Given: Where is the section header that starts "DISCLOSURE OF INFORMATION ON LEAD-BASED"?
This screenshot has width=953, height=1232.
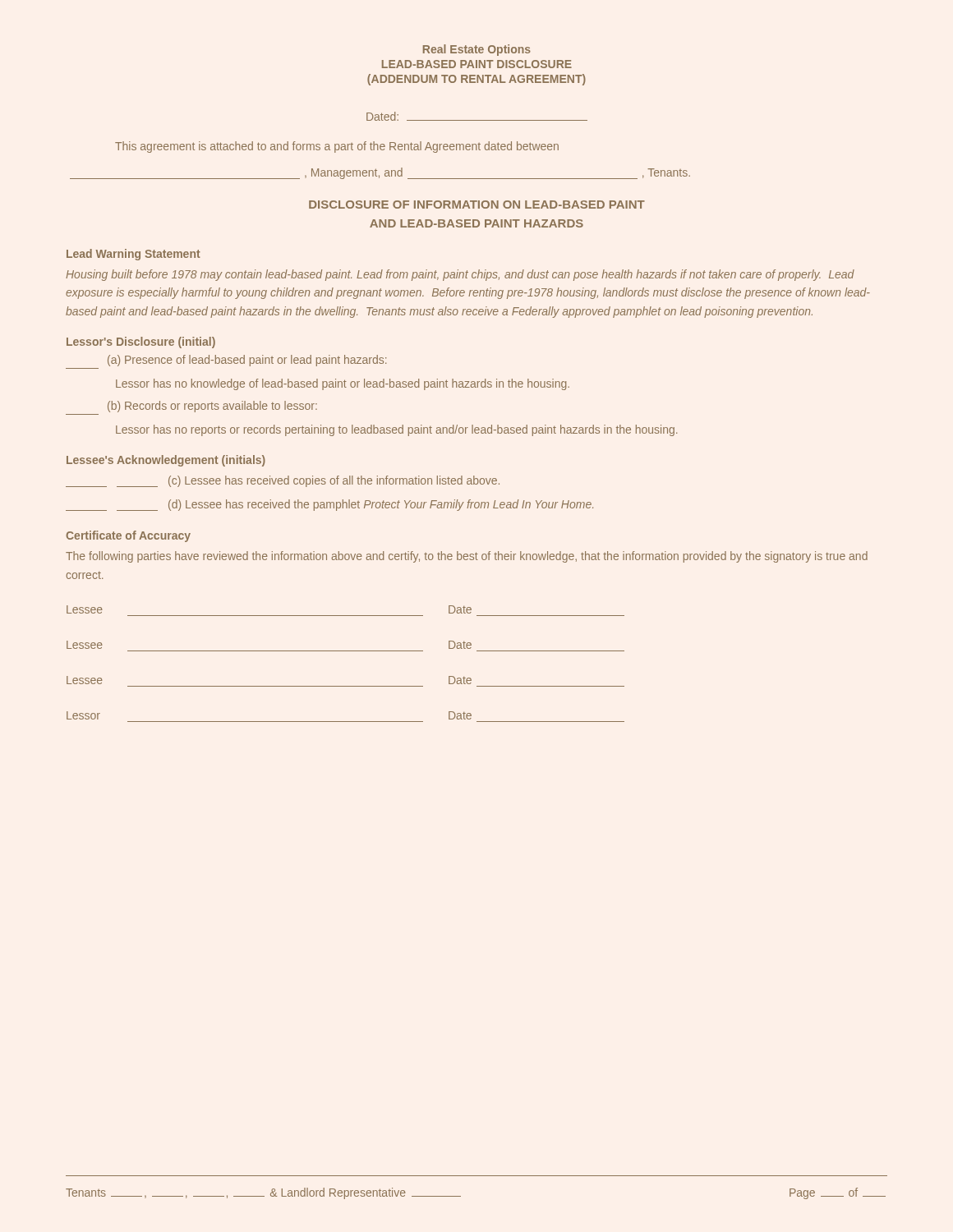Looking at the screenshot, I should (476, 213).
